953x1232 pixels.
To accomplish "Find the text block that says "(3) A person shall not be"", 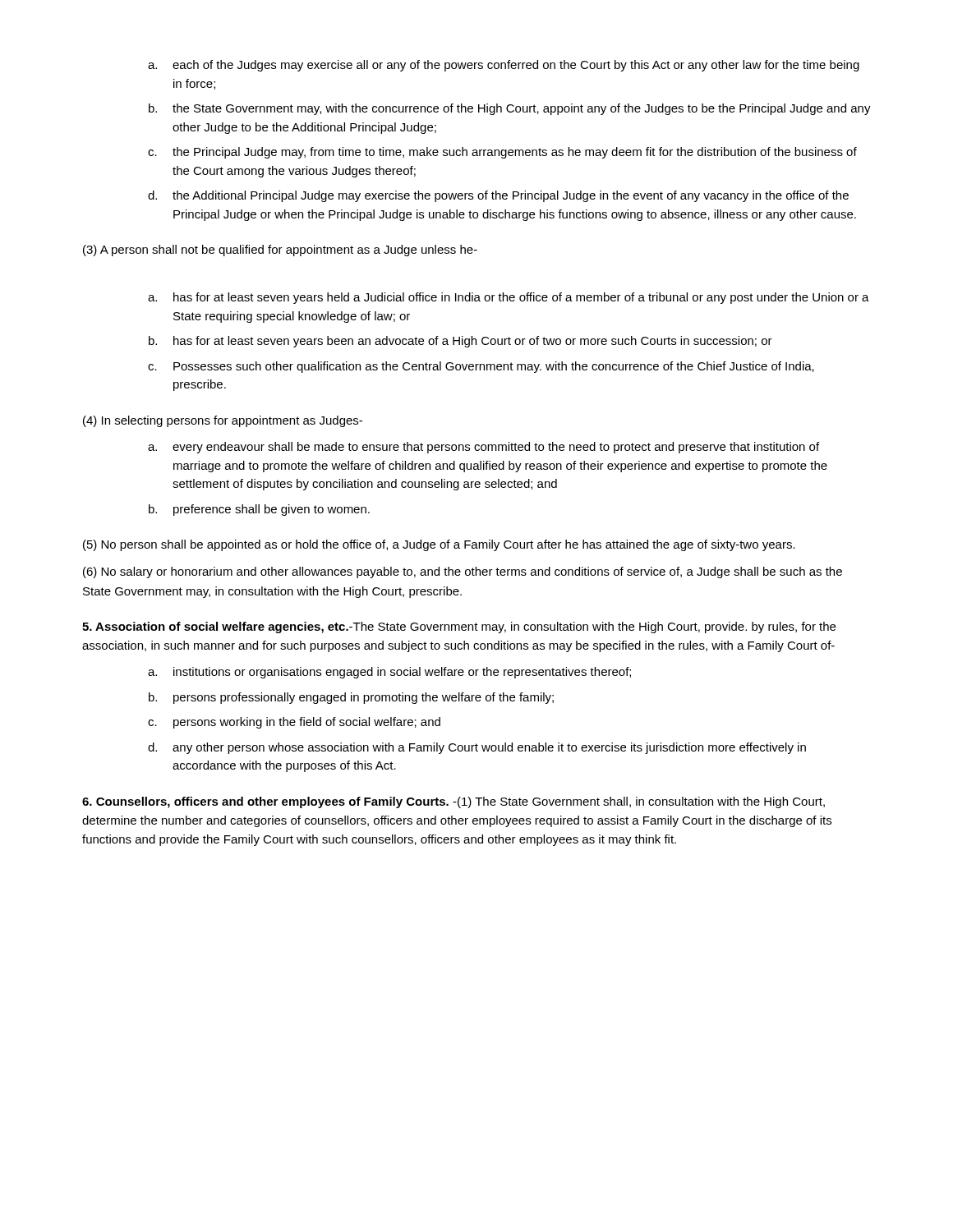I will 280,249.
